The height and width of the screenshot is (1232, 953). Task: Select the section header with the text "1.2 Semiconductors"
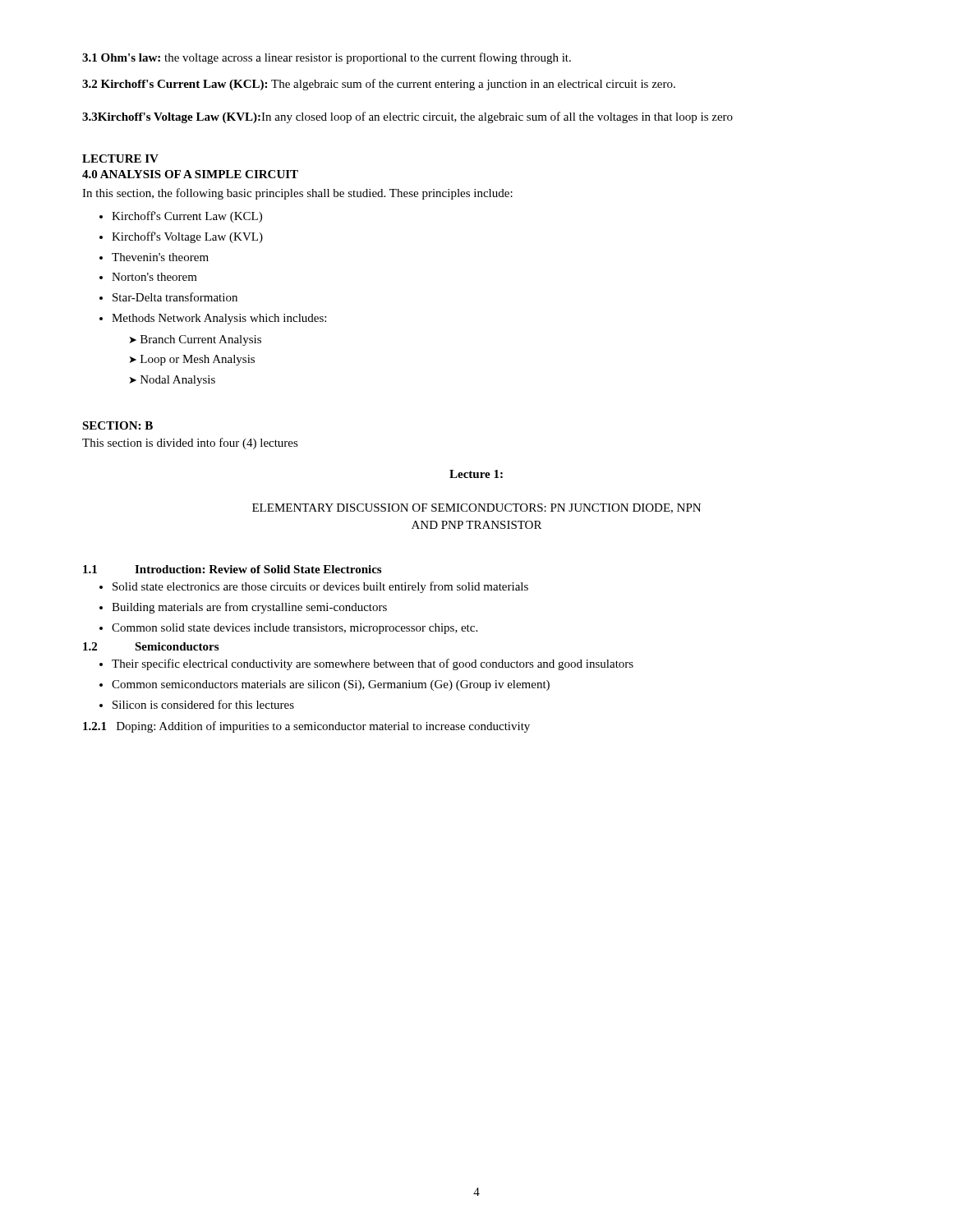(x=151, y=646)
